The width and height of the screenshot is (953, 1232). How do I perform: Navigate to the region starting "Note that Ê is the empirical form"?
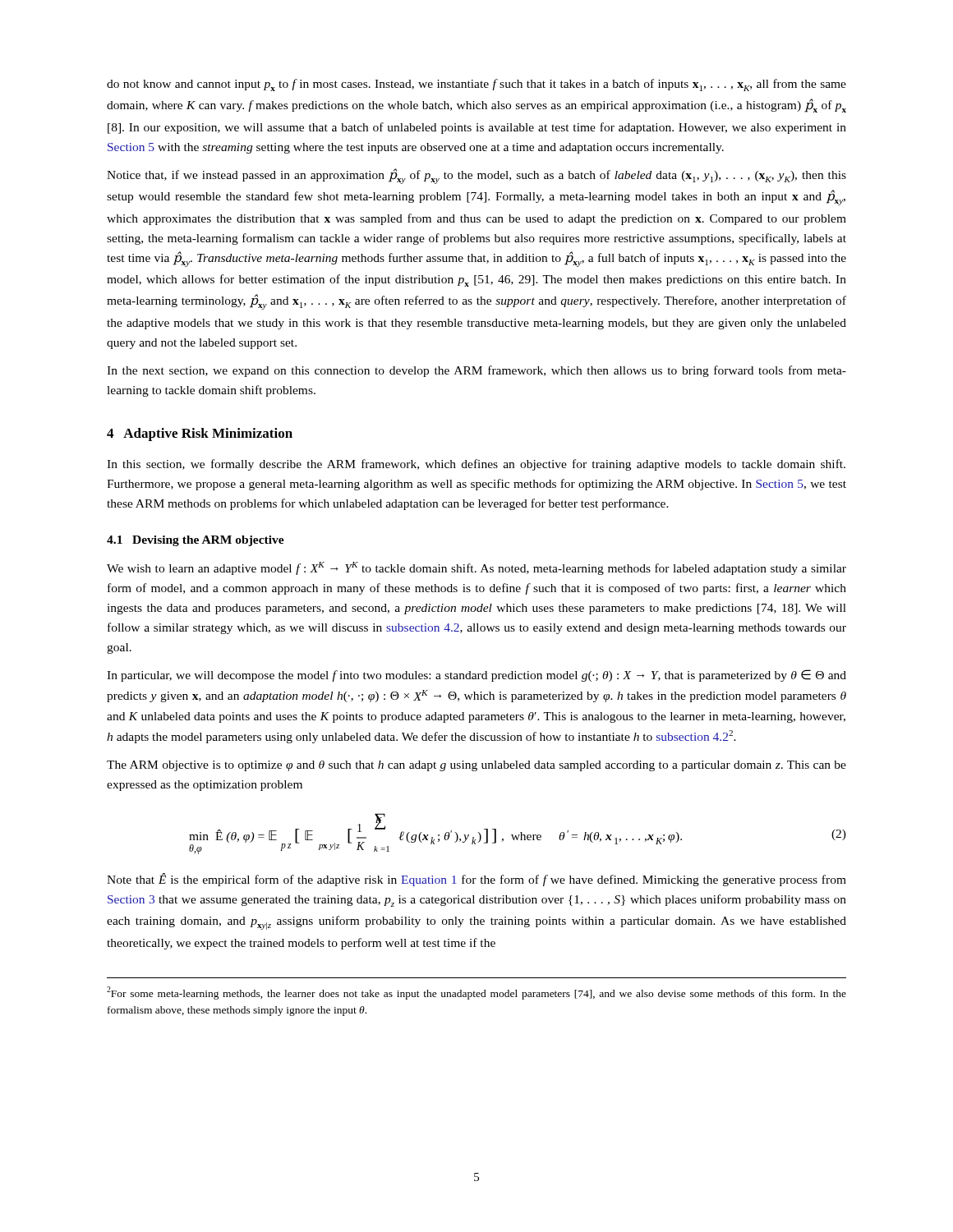476,911
